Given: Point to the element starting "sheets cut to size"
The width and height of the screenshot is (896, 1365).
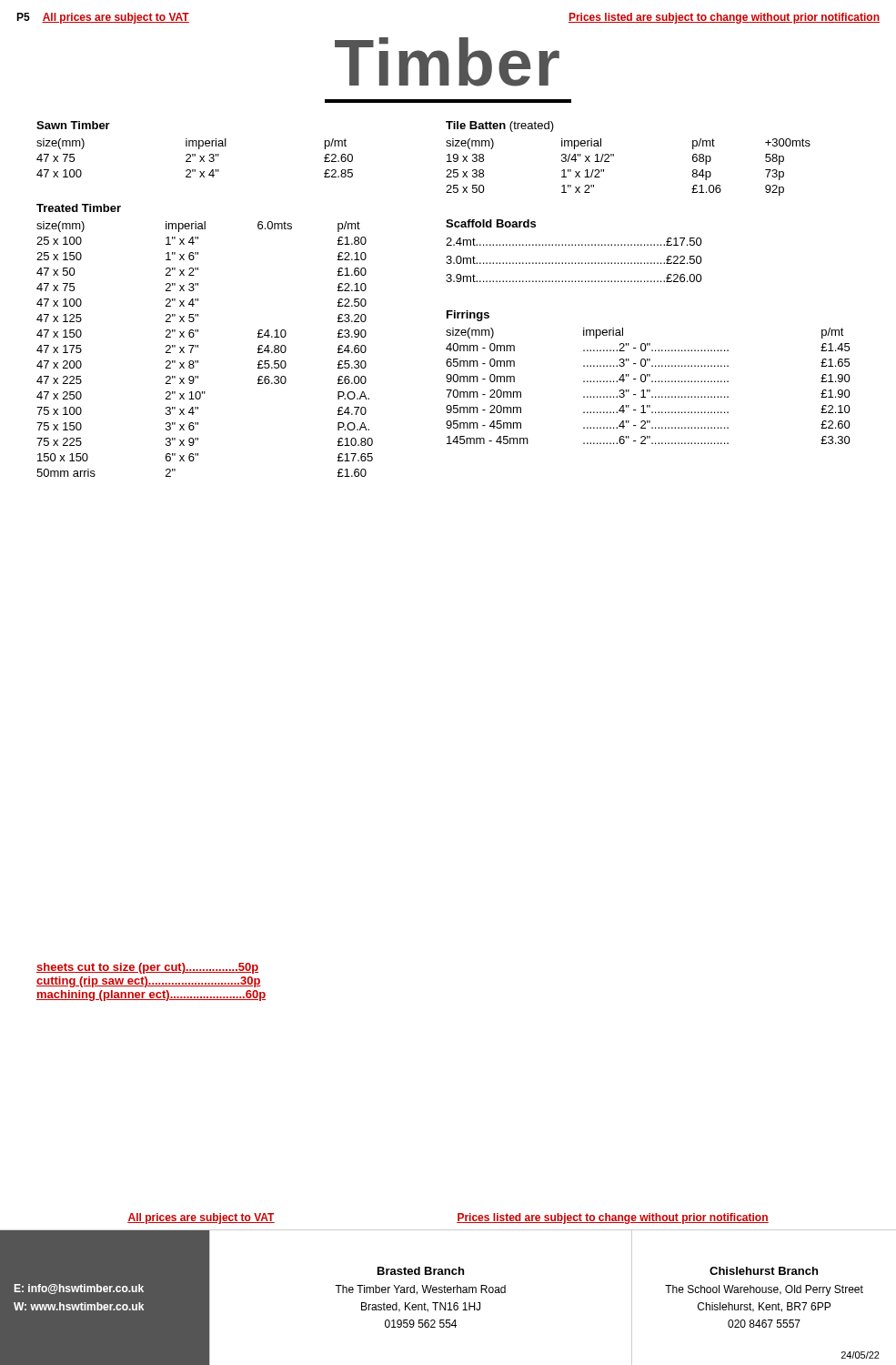Looking at the screenshot, I should (x=151, y=980).
